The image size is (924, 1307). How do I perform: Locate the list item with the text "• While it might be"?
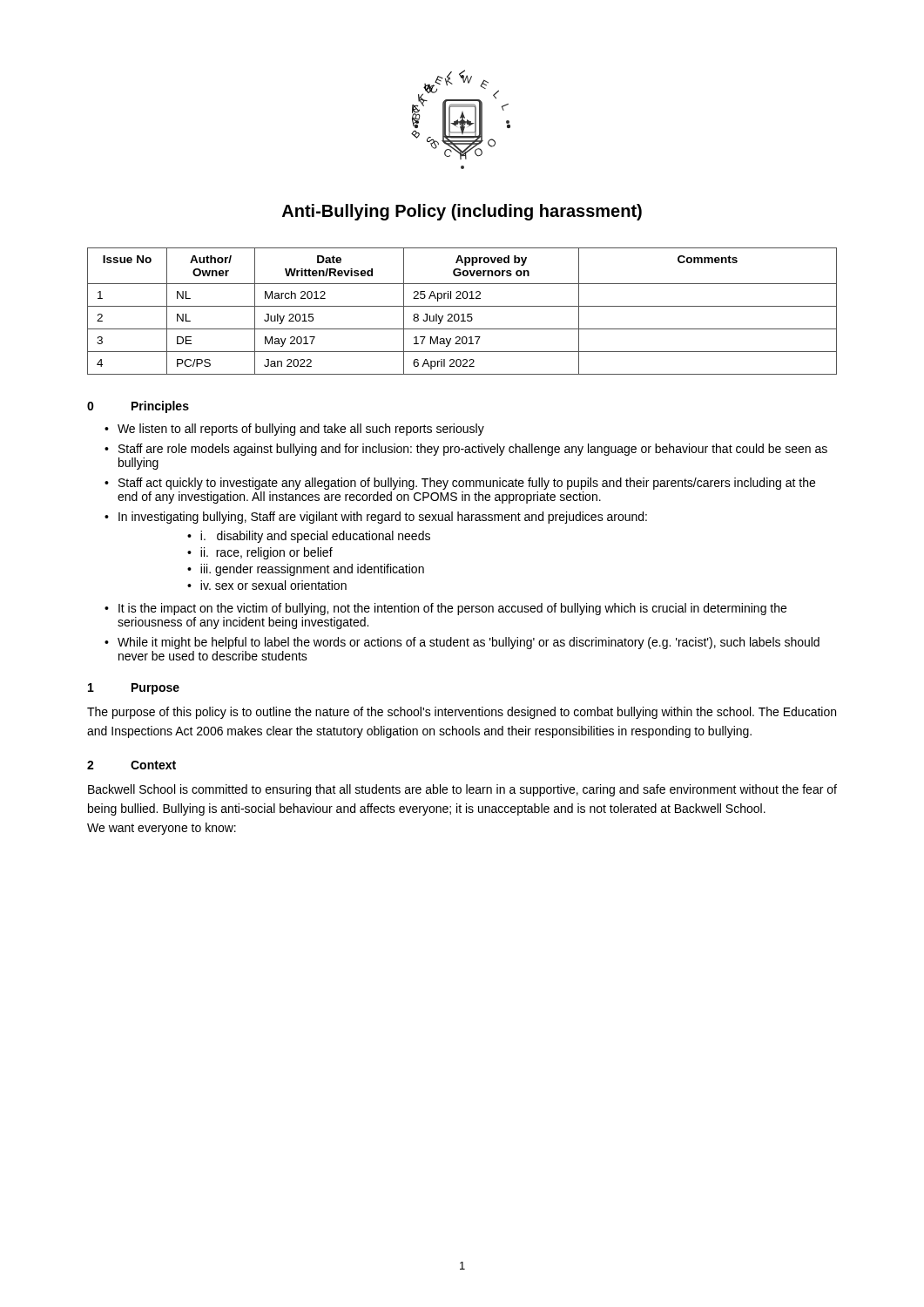(471, 649)
